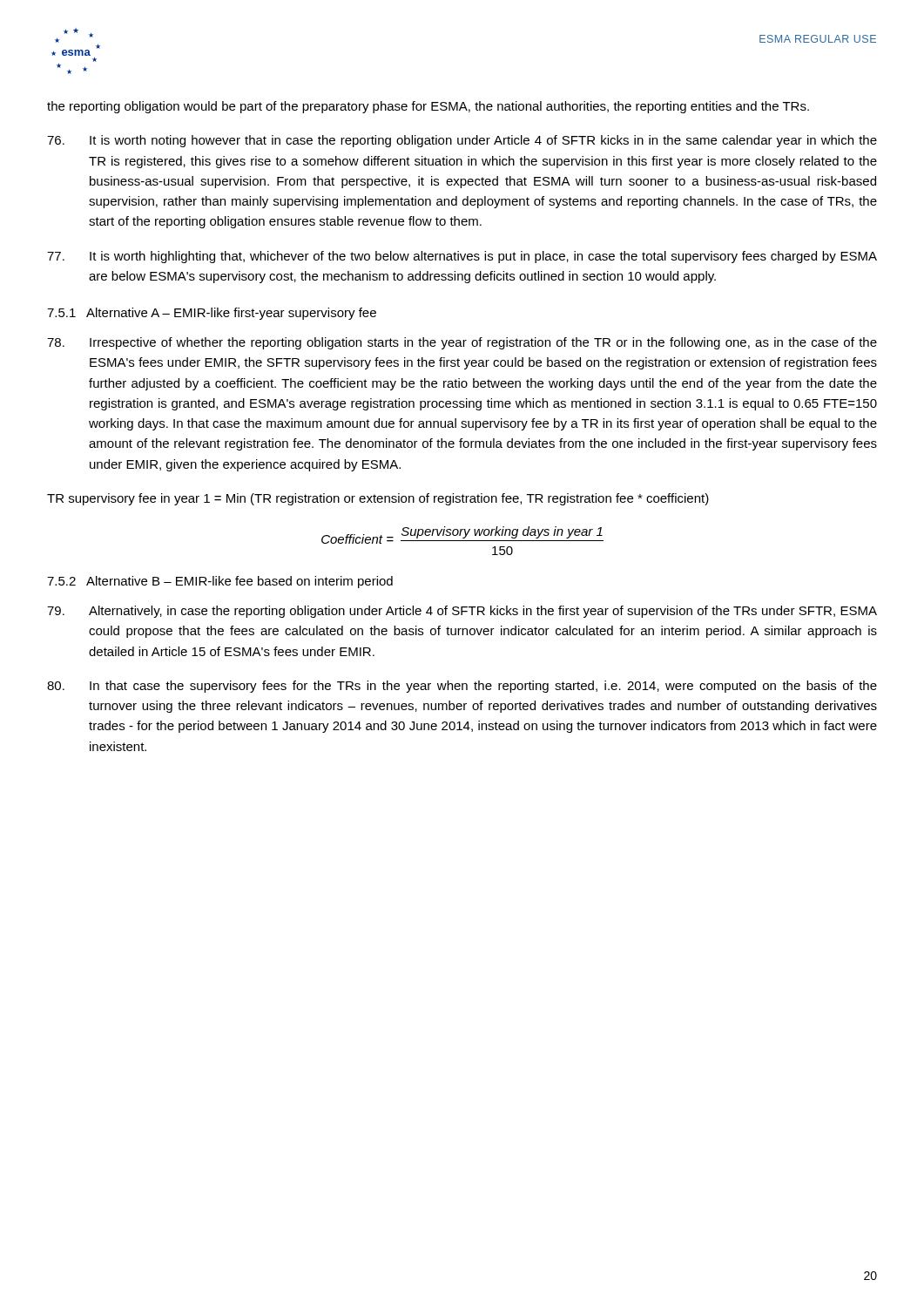The height and width of the screenshot is (1307, 924).
Task: Click on the text block with the text "TR supervisory fee in year 1 ="
Action: click(x=378, y=498)
